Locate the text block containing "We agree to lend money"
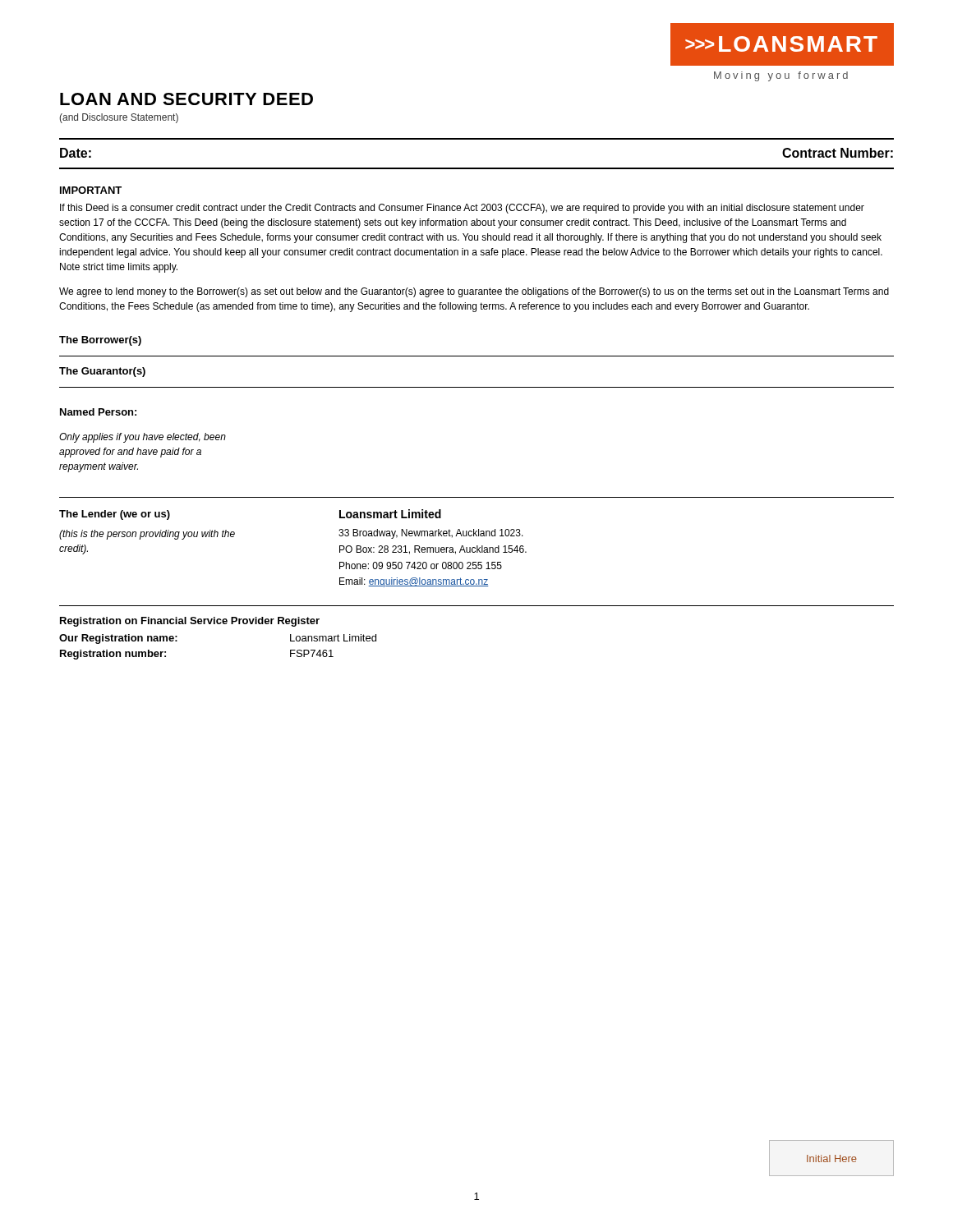The image size is (953, 1232). pyautogui.click(x=474, y=299)
